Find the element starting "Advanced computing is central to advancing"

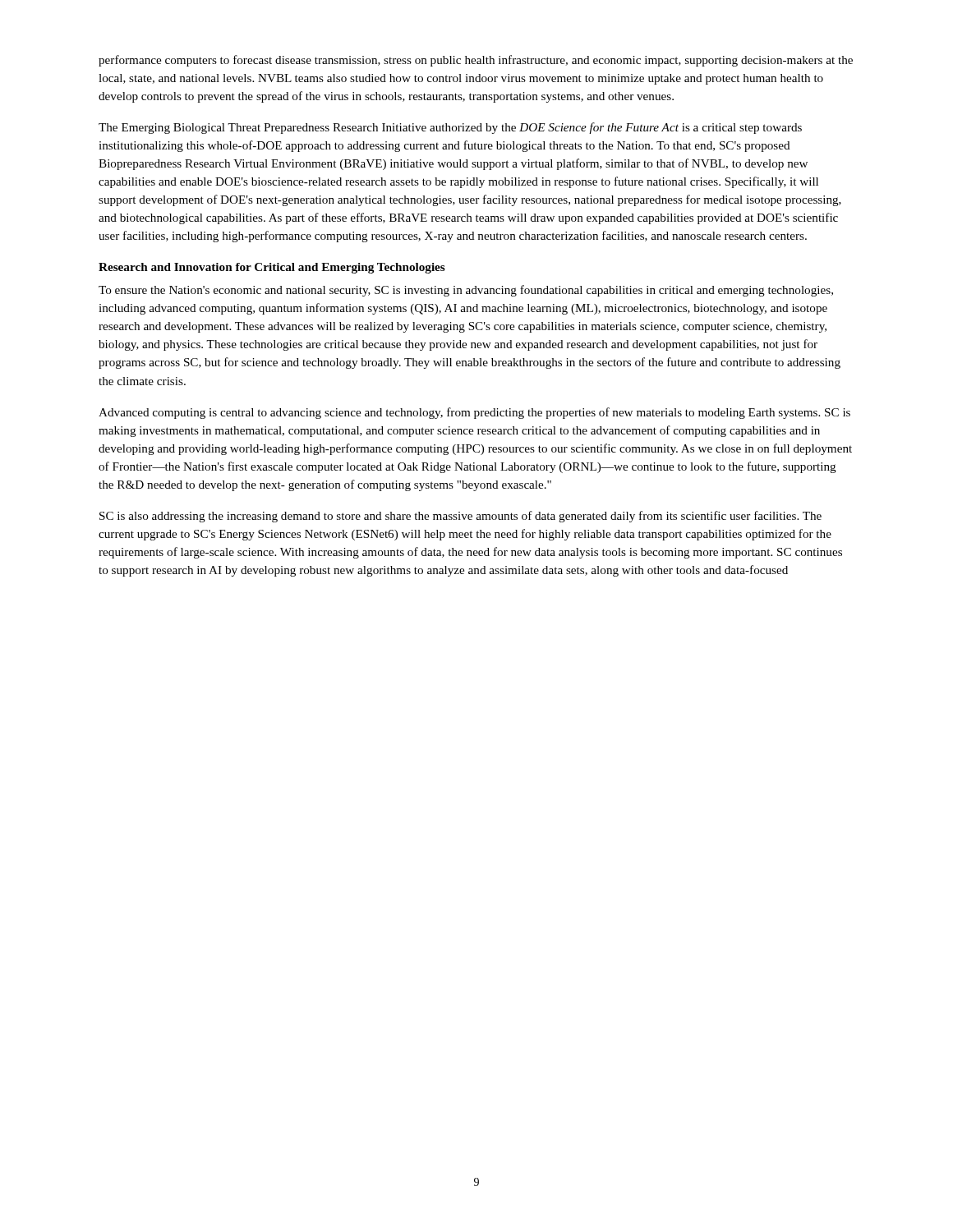[475, 448]
